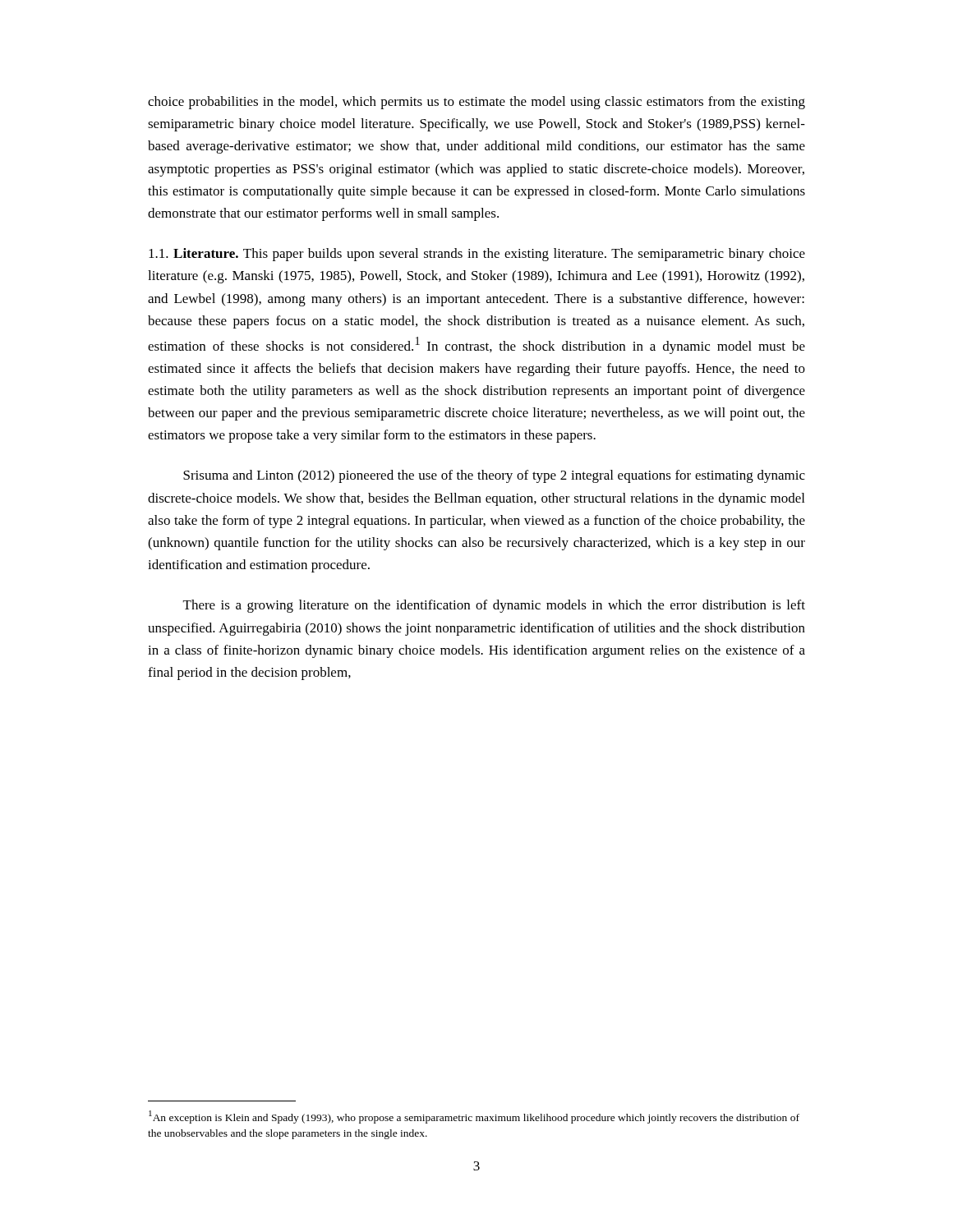Click on the passage starting "1An exception is Klein"
The image size is (953, 1232).
point(474,1124)
